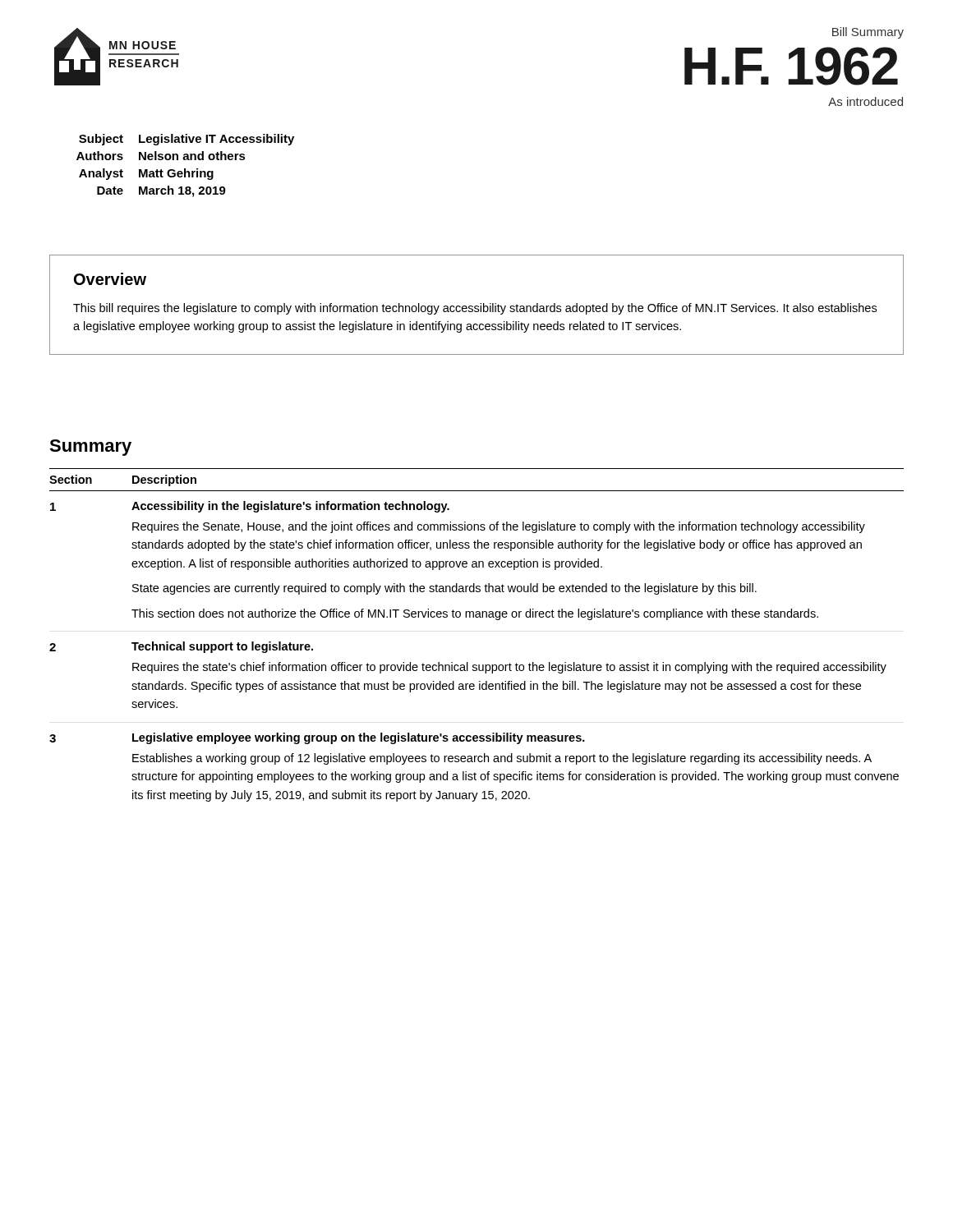Viewport: 953px width, 1232px height.
Task: Locate the text starting "Date March 18,"
Action: click(x=138, y=190)
